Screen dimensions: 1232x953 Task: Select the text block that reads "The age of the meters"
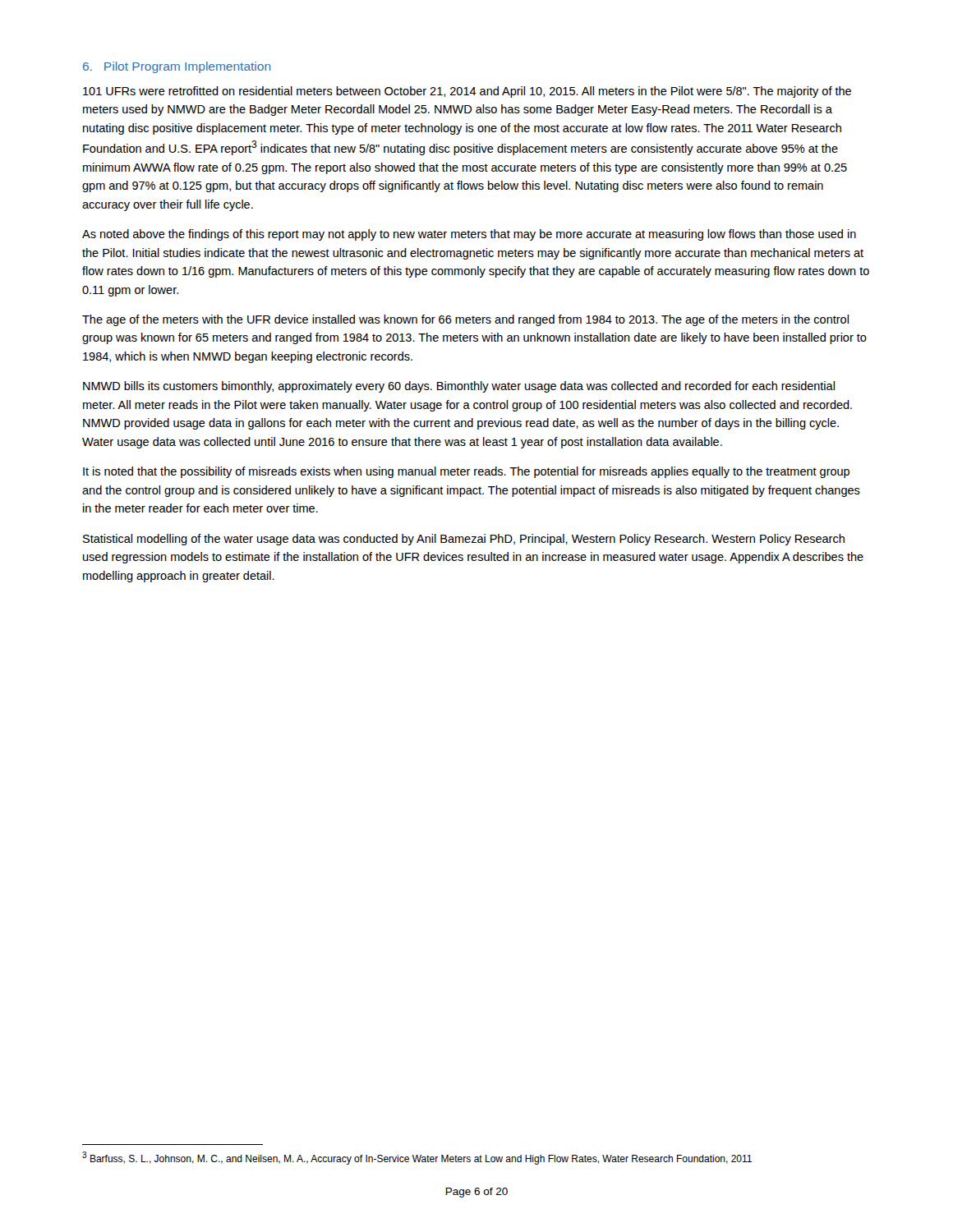[x=476, y=338]
